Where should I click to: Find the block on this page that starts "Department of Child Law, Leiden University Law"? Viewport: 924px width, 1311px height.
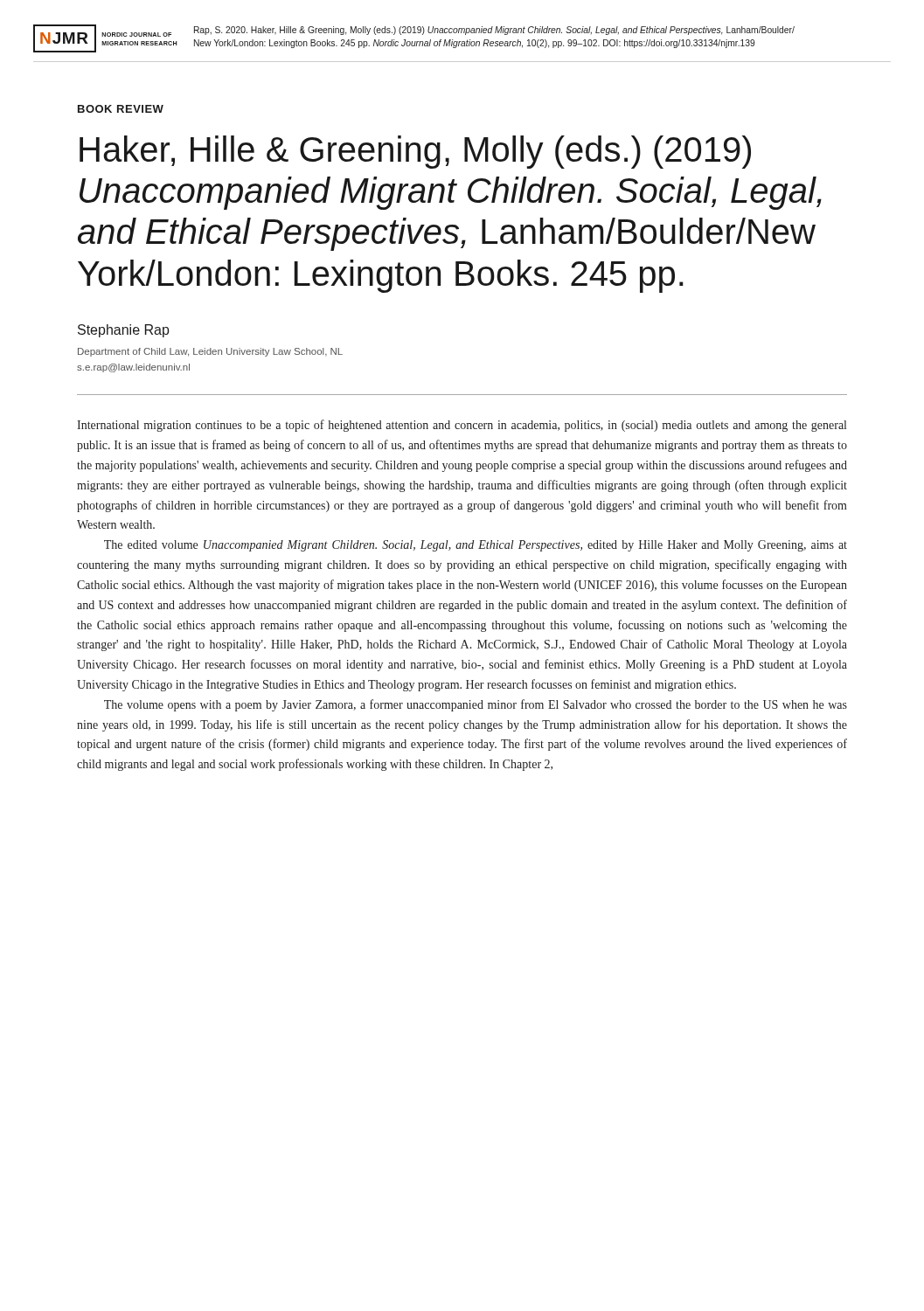pyautogui.click(x=210, y=359)
